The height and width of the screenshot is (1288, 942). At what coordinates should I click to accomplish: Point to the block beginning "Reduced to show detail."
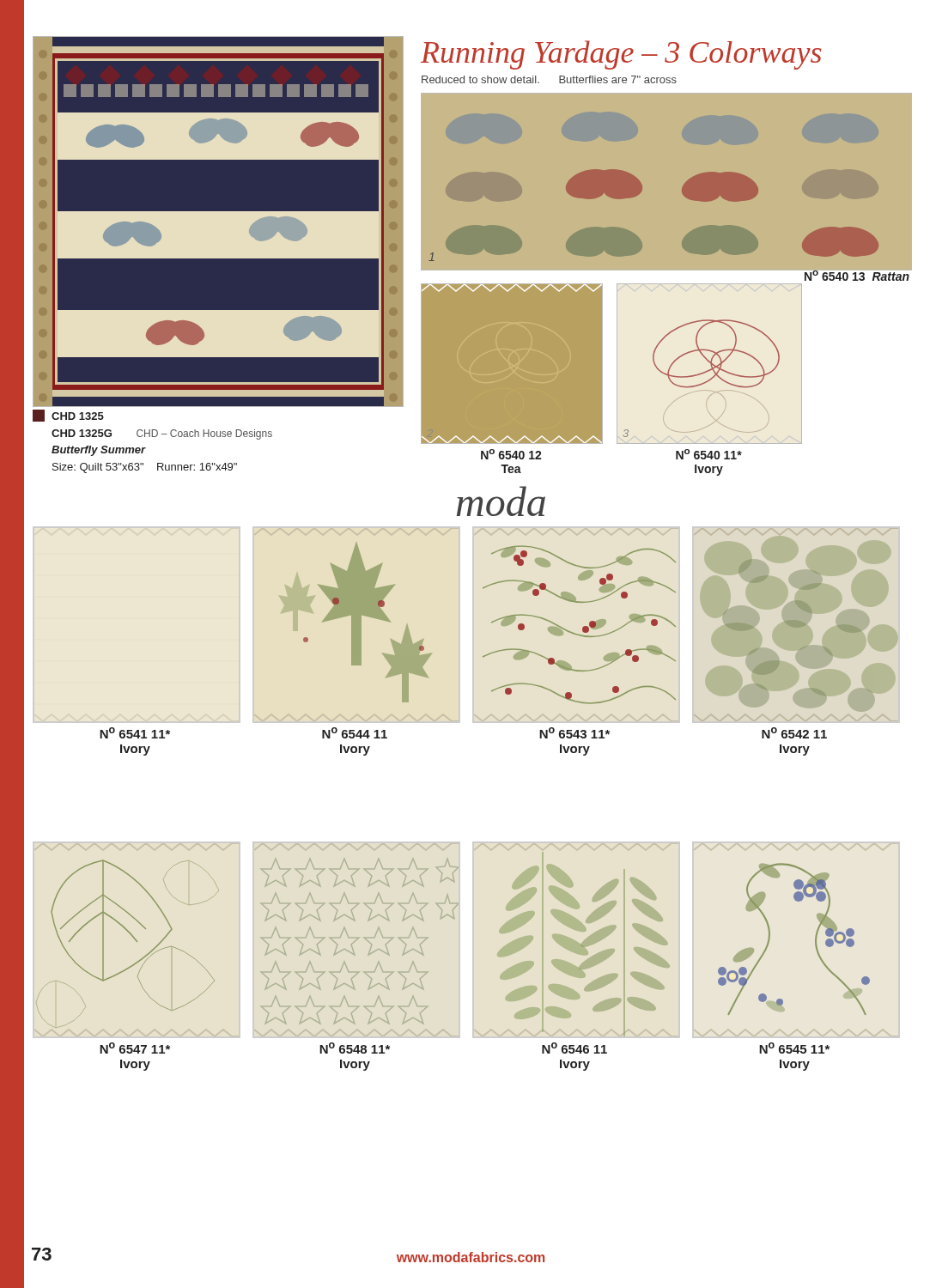549,79
